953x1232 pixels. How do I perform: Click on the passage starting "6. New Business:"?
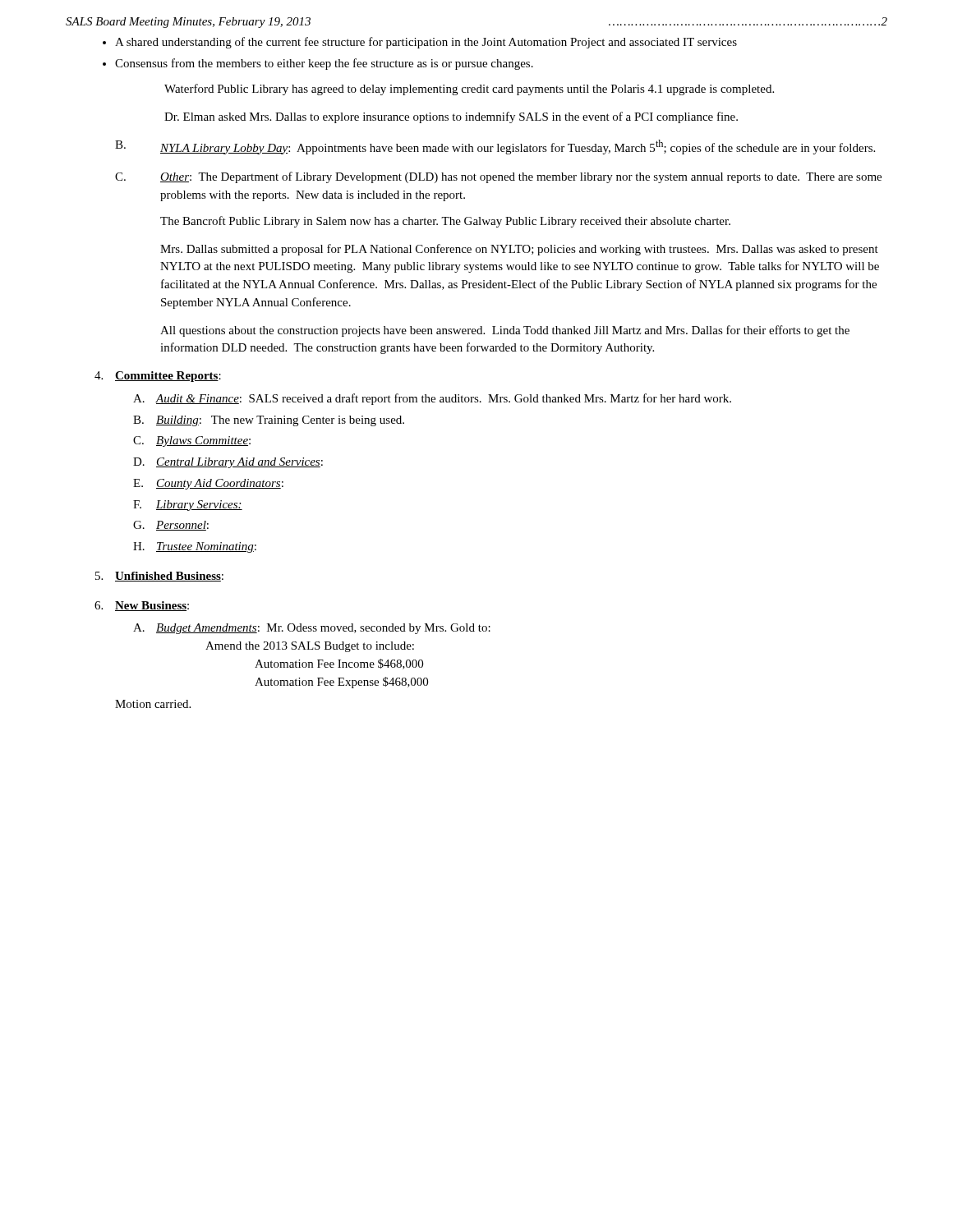click(x=142, y=606)
